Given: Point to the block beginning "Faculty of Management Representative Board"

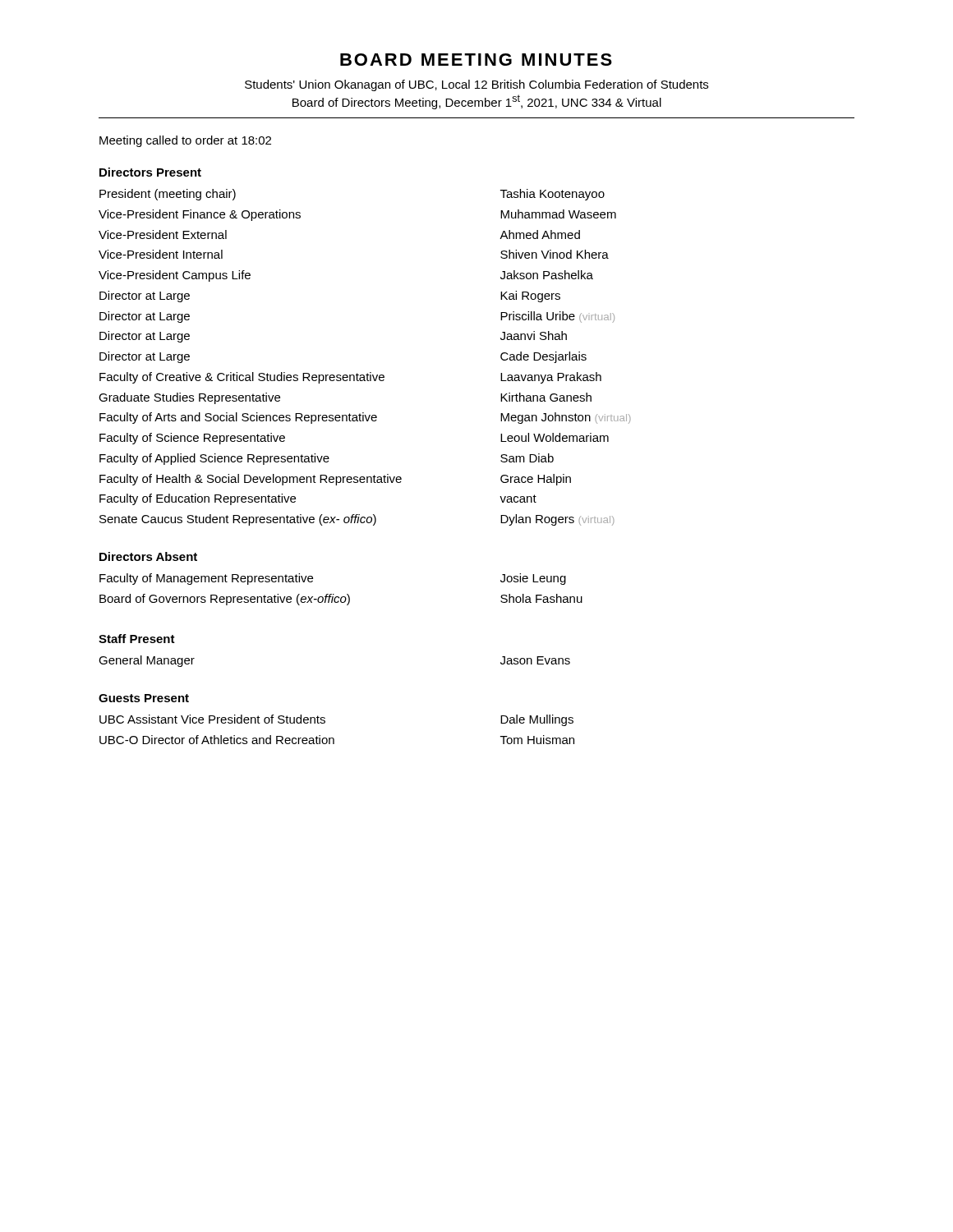Looking at the screenshot, I should tap(225, 588).
